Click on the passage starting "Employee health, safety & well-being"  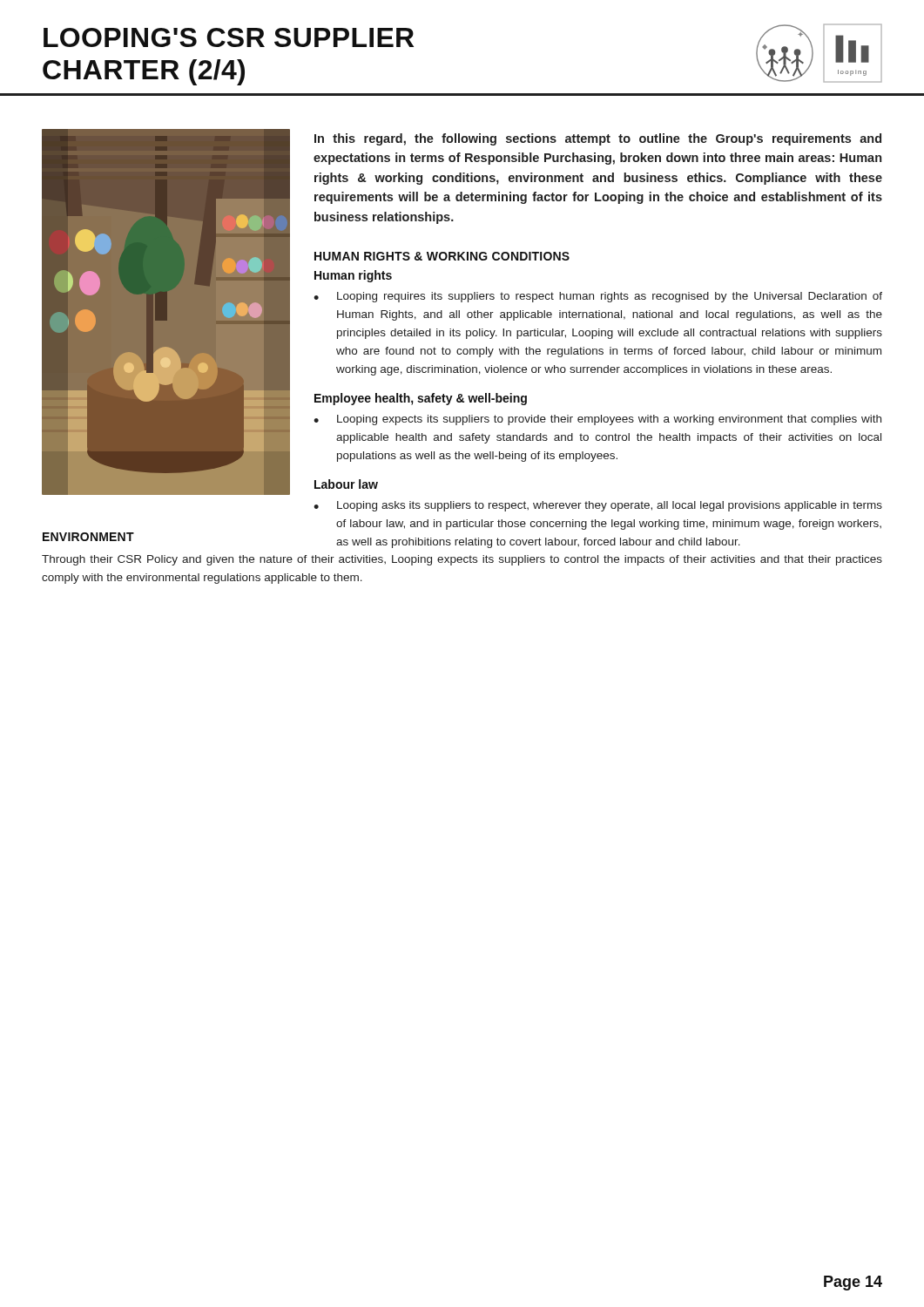click(x=421, y=398)
